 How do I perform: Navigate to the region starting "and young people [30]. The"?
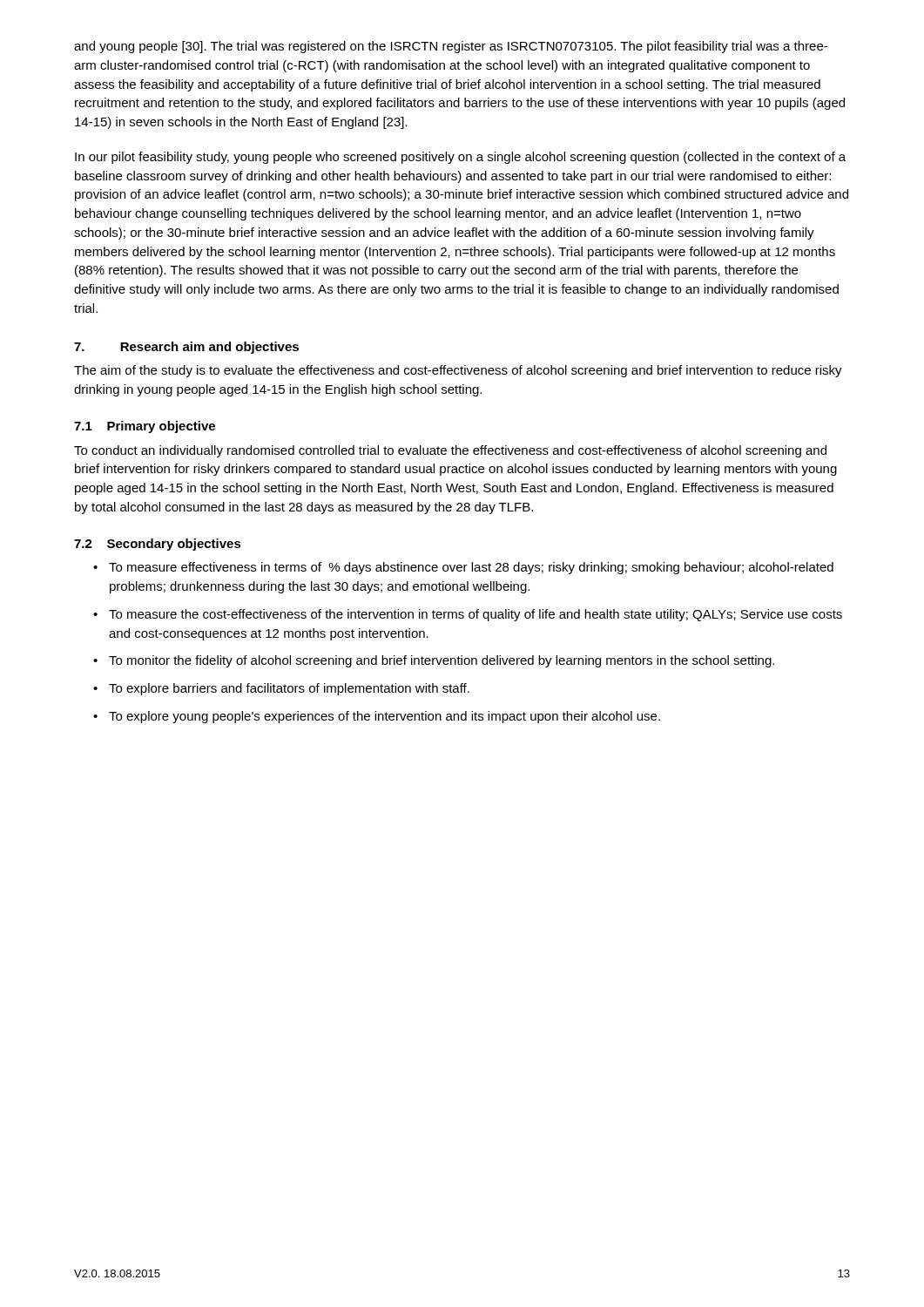(x=460, y=84)
